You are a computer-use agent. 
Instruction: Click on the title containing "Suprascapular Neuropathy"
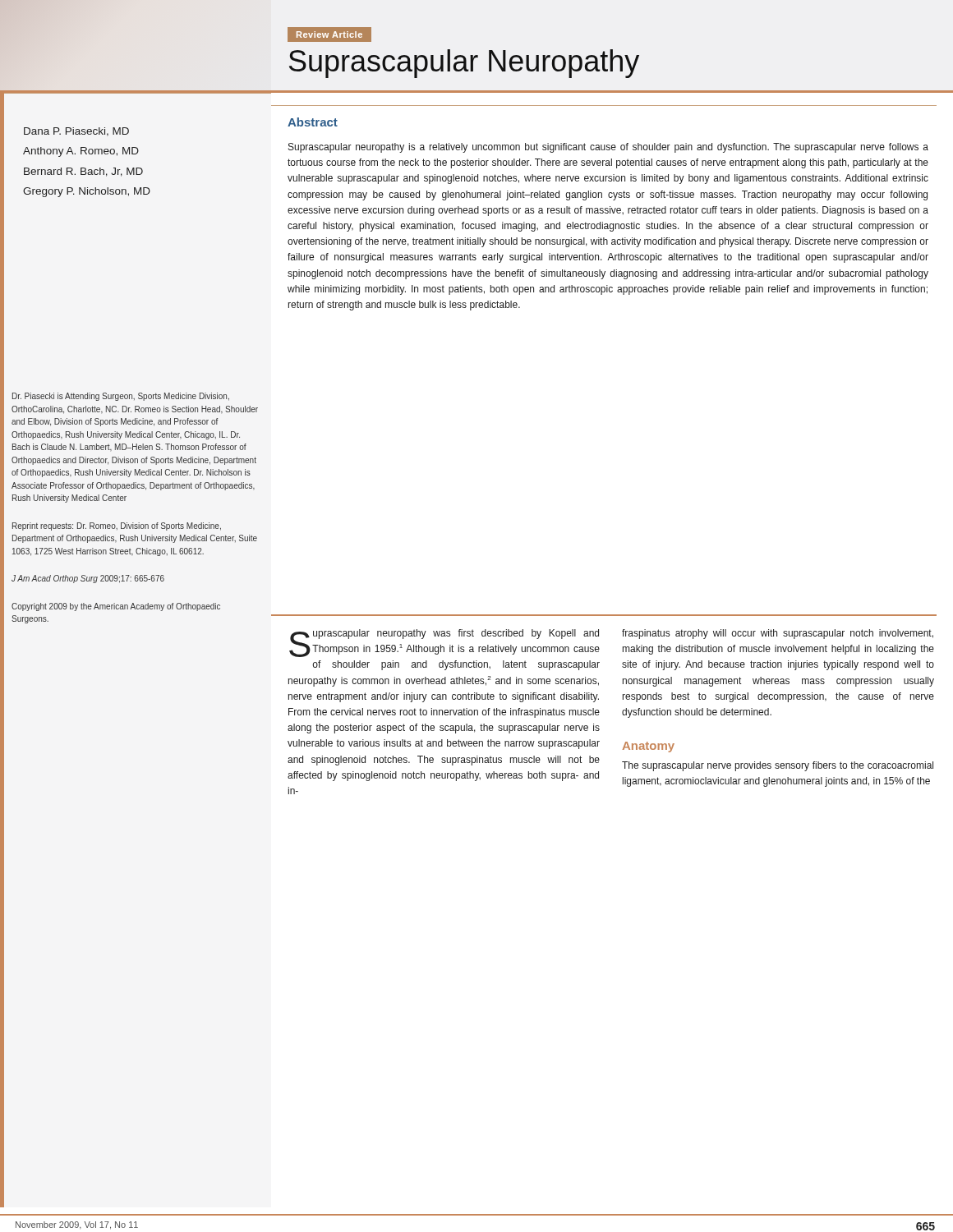pyautogui.click(x=463, y=61)
